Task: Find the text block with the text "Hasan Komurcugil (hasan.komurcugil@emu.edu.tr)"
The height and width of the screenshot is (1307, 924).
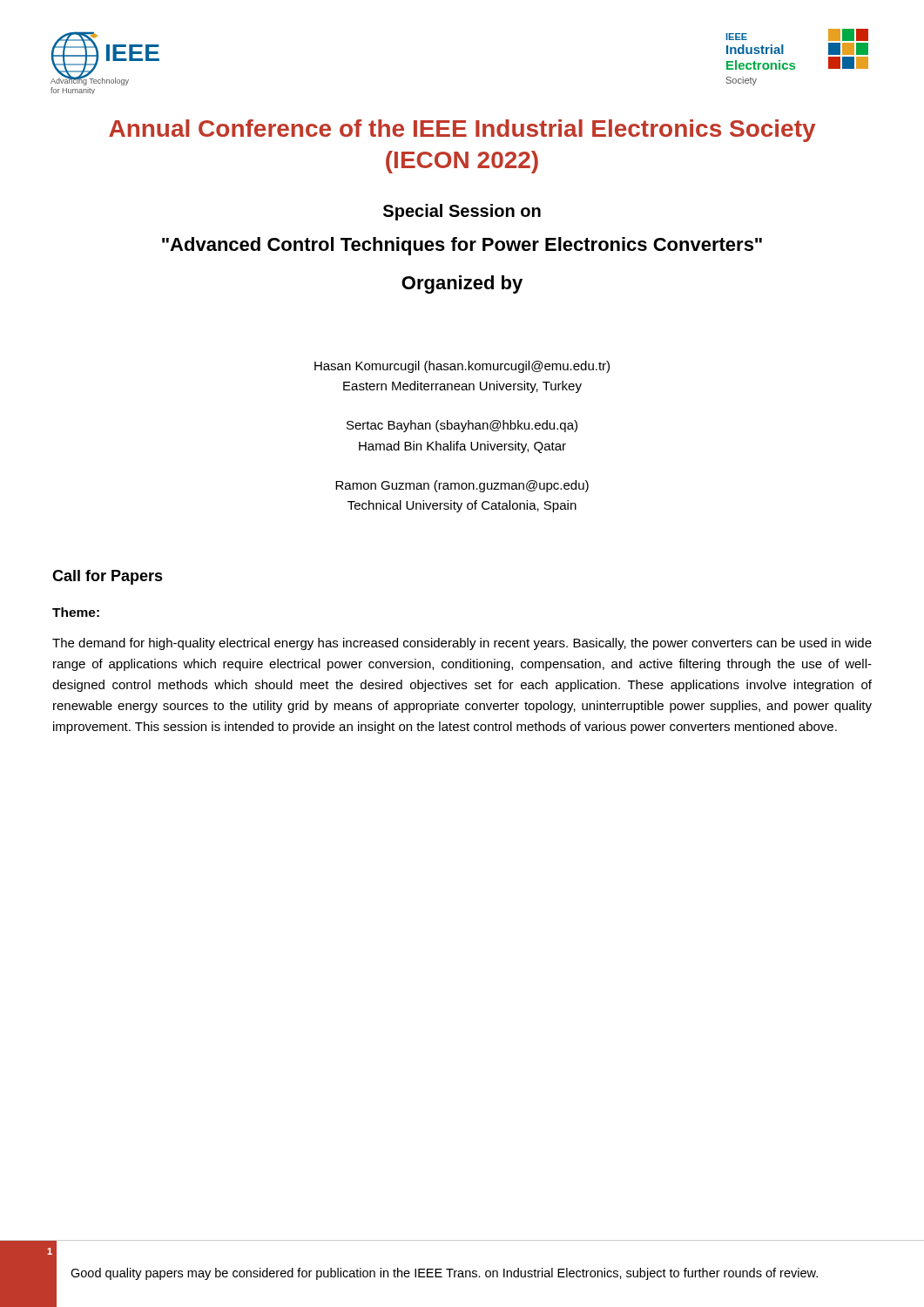Action: [x=462, y=376]
